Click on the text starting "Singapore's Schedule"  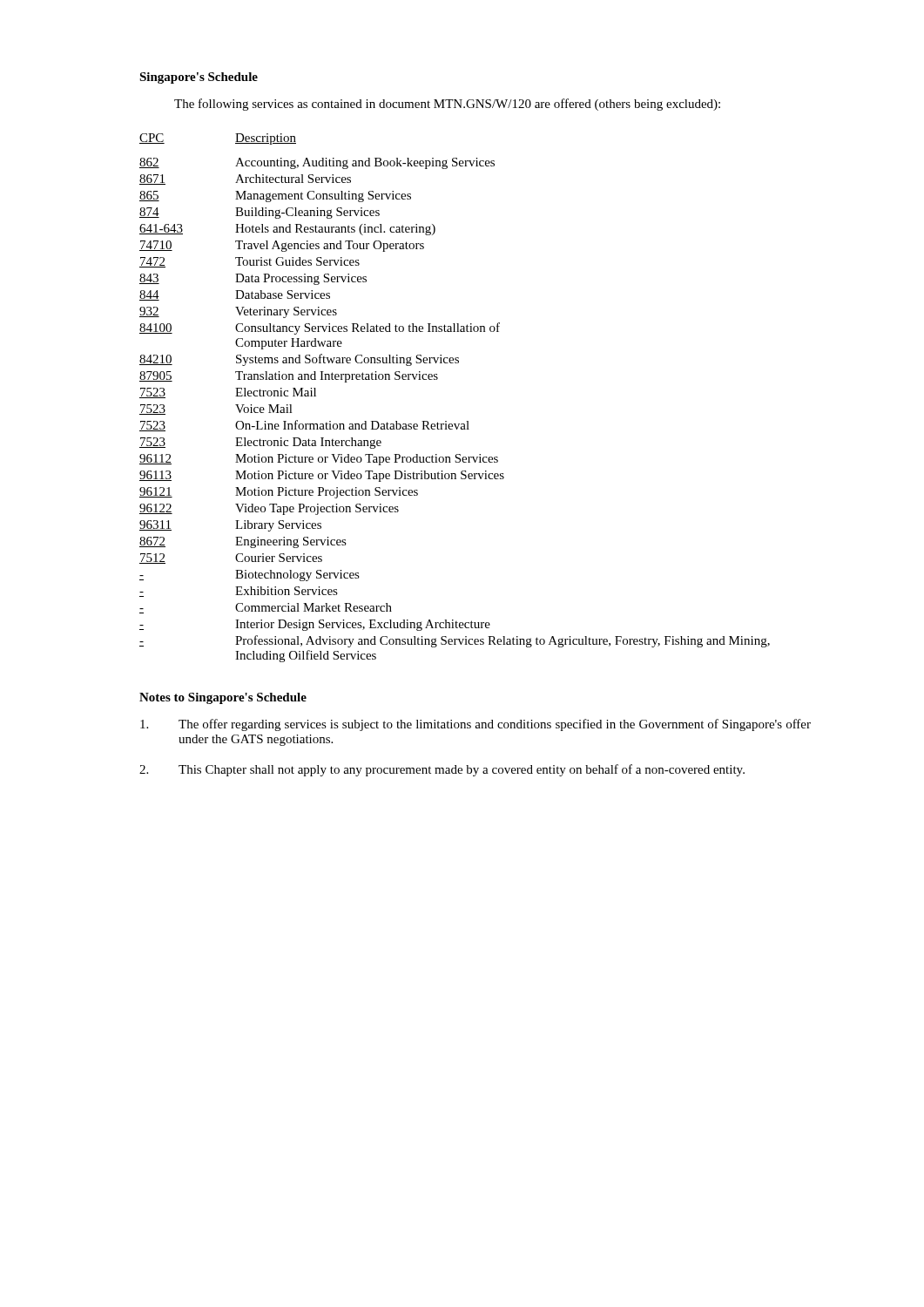[x=199, y=77]
